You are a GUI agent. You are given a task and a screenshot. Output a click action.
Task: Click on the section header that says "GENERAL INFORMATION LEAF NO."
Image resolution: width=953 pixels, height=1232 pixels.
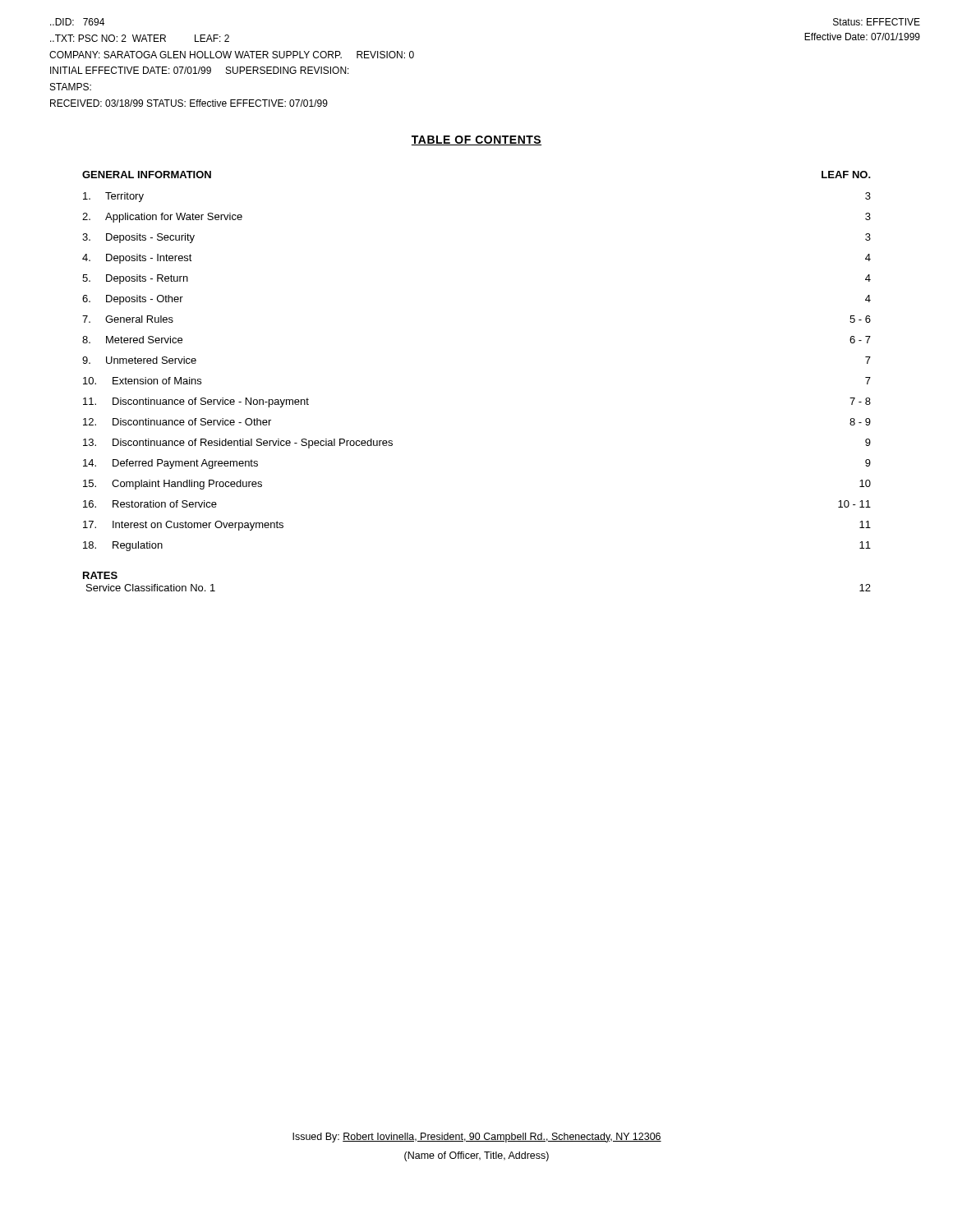click(143, 175)
